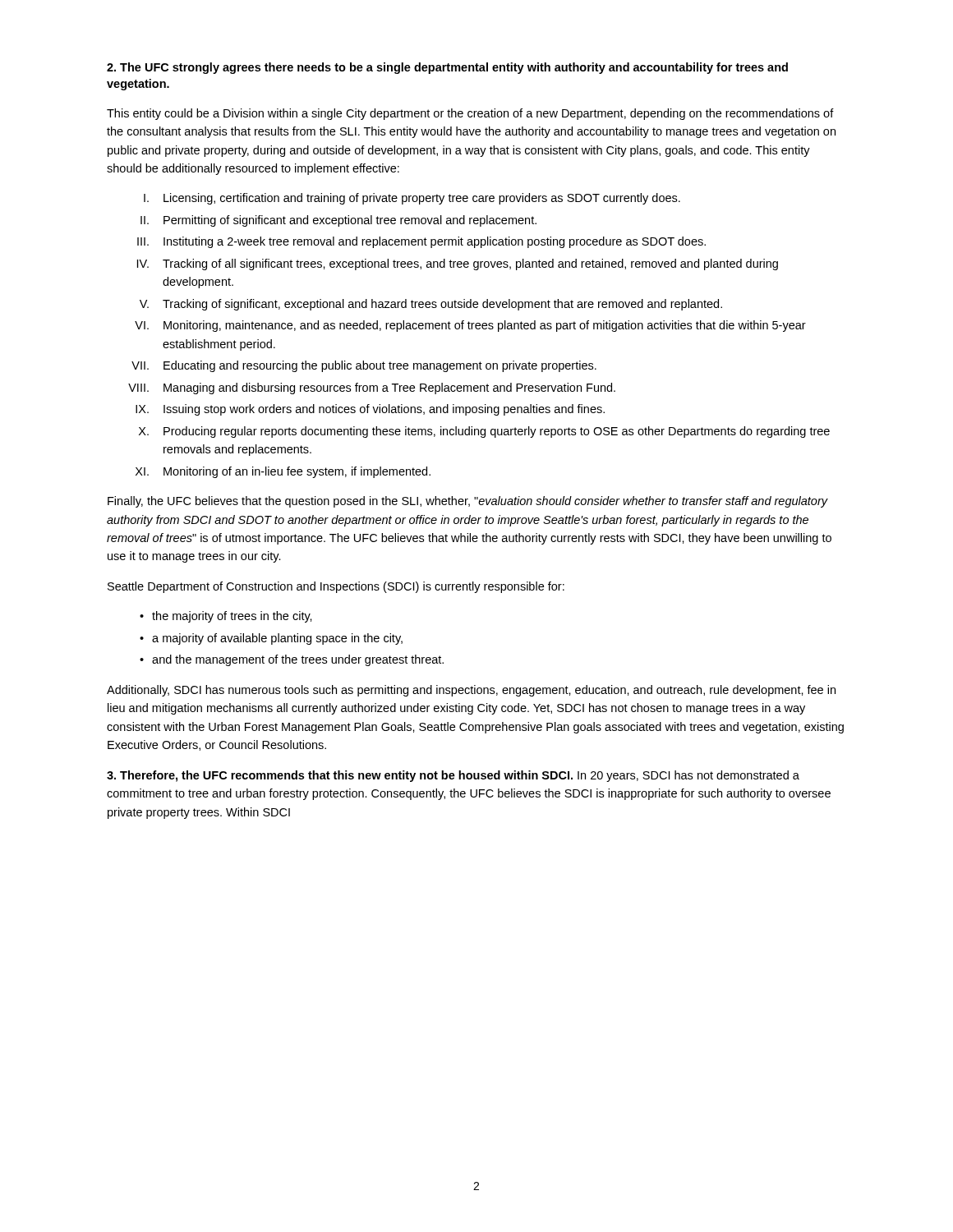Find the block on this page that starts "XI. Monitoring of an in-lieu fee"
This screenshot has height=1232, width=953.
click(x=283, y=472)
